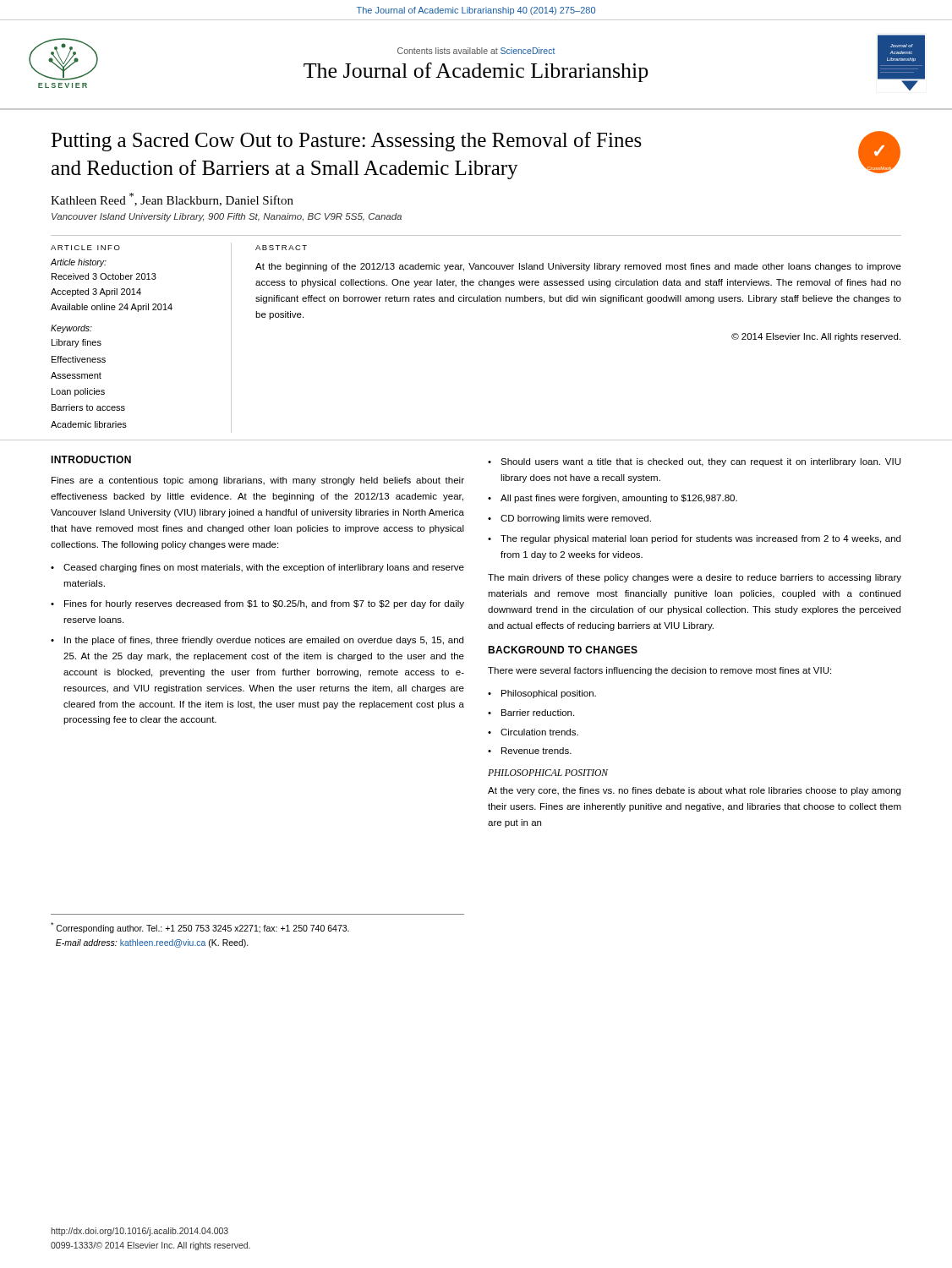
Task: Where does it say "Kathleen Reed *, Jean Blackburn, Daniel Sifton"?
Action: pos(172,199)
